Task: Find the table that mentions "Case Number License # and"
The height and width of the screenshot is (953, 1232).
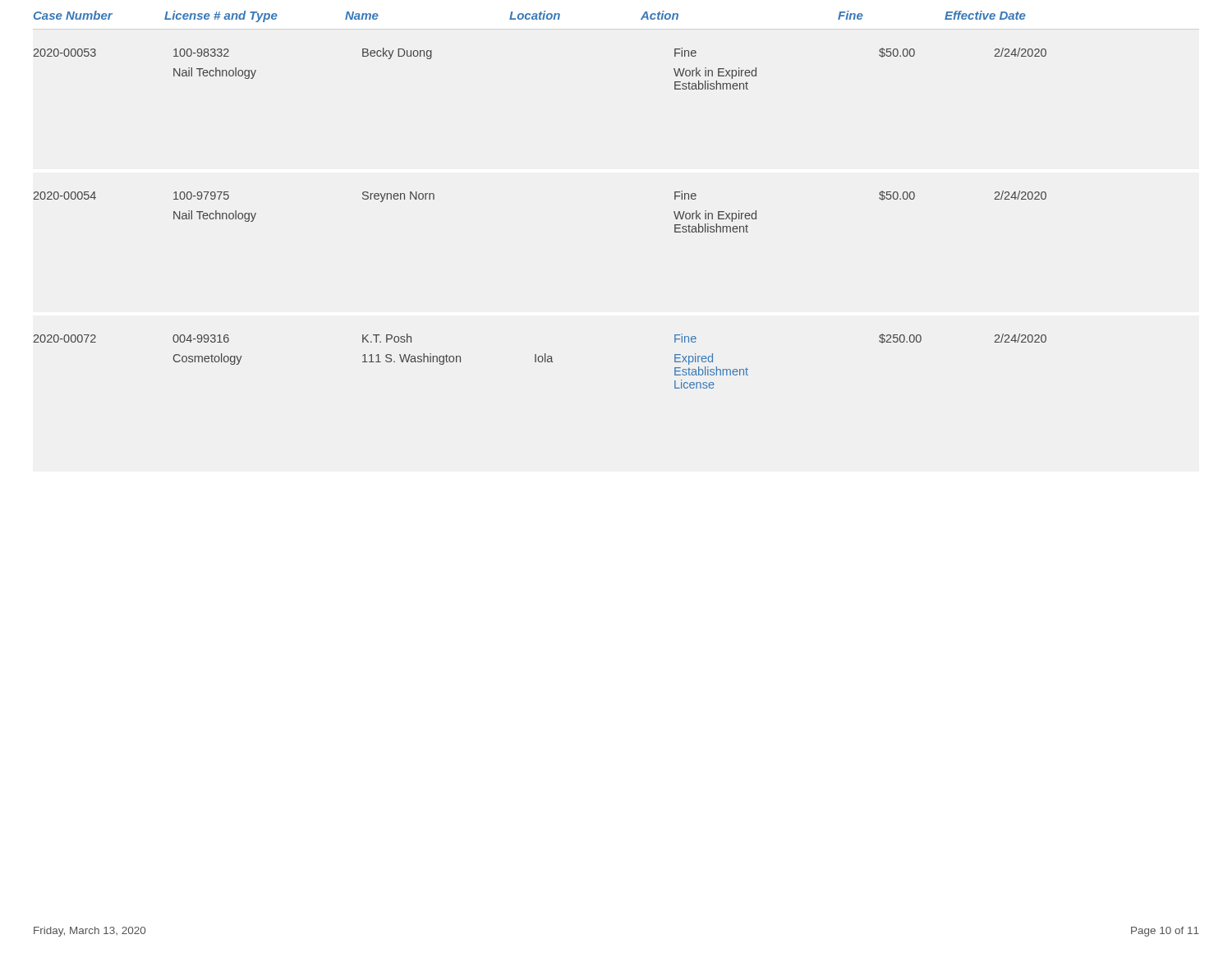Action: click(616, 236)
